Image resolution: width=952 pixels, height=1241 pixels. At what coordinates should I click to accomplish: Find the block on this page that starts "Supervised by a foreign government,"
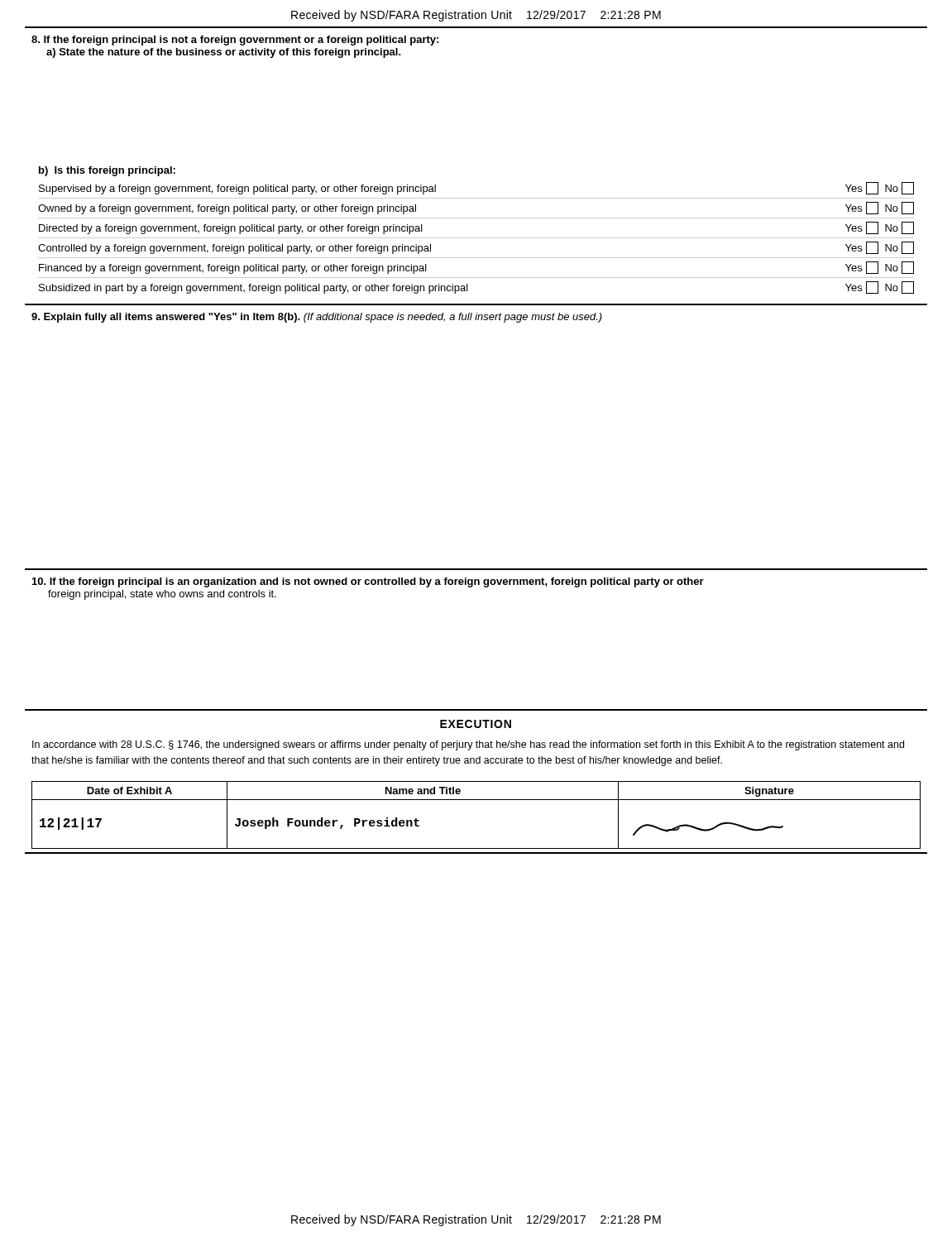click(x=476, y=238)
